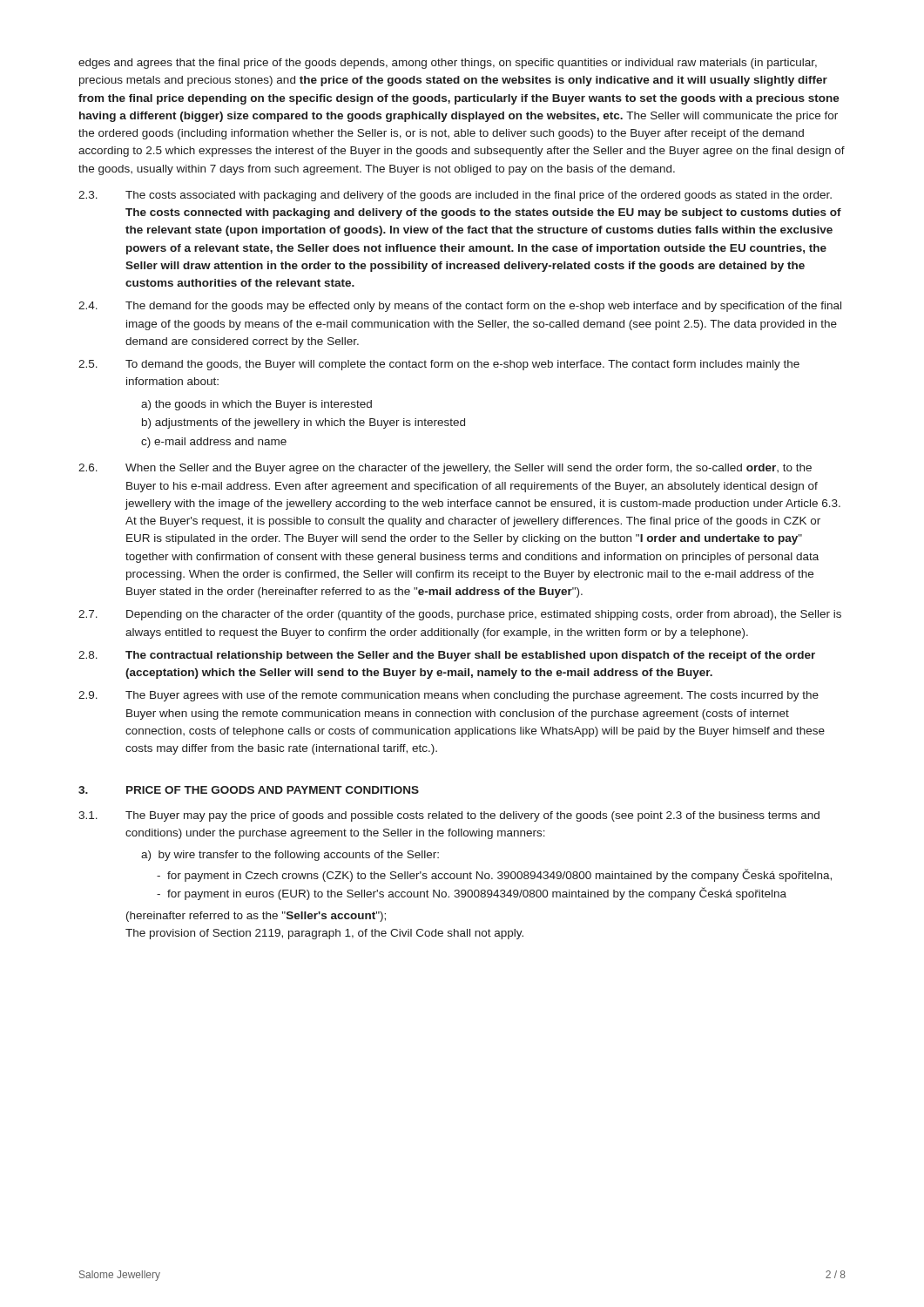The height and width of the screenshot is (1307, 924).
Task: Find the list item containing "2.6. When the"
Action: 462,530
